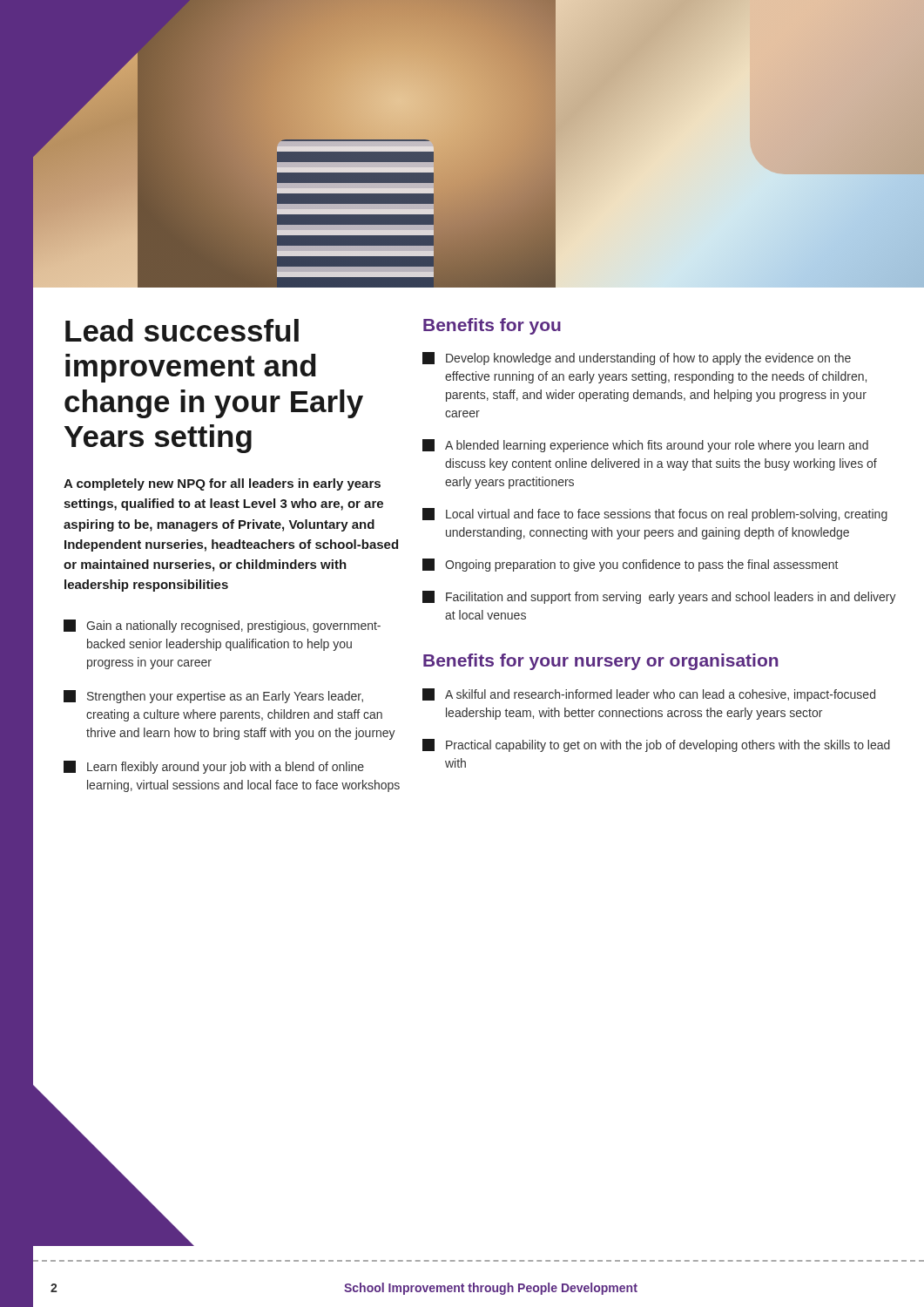Where is the passage that starts "Gain a nationally recognised, prestigious, government-backed senior leadership"?
Screen dimensions: 1307x924
tap(233, 644)
